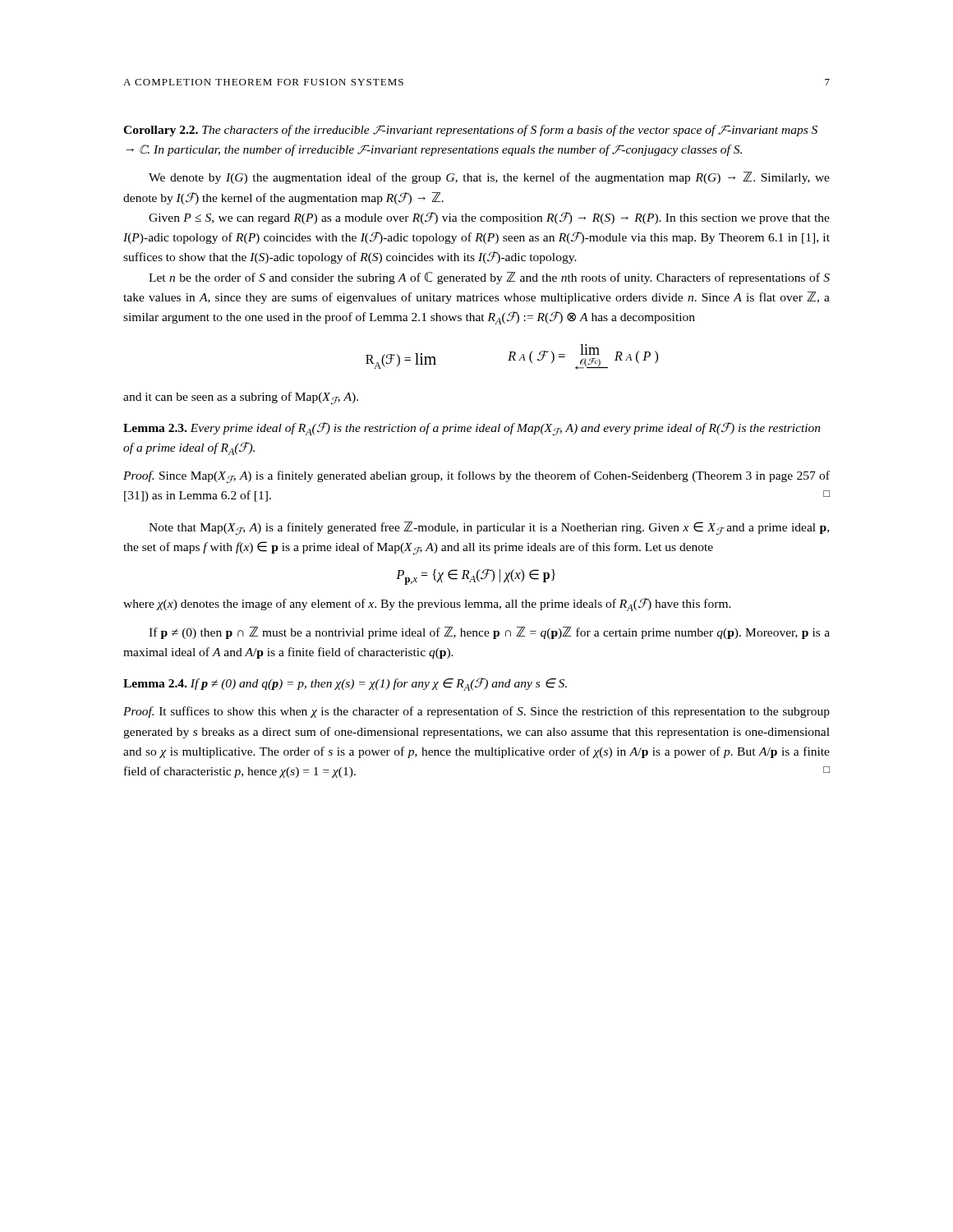953x1232 pixels.
Task: Locate the text block starting "Let n be the order"
Action: pyautogui.click(x=476, y=298)
